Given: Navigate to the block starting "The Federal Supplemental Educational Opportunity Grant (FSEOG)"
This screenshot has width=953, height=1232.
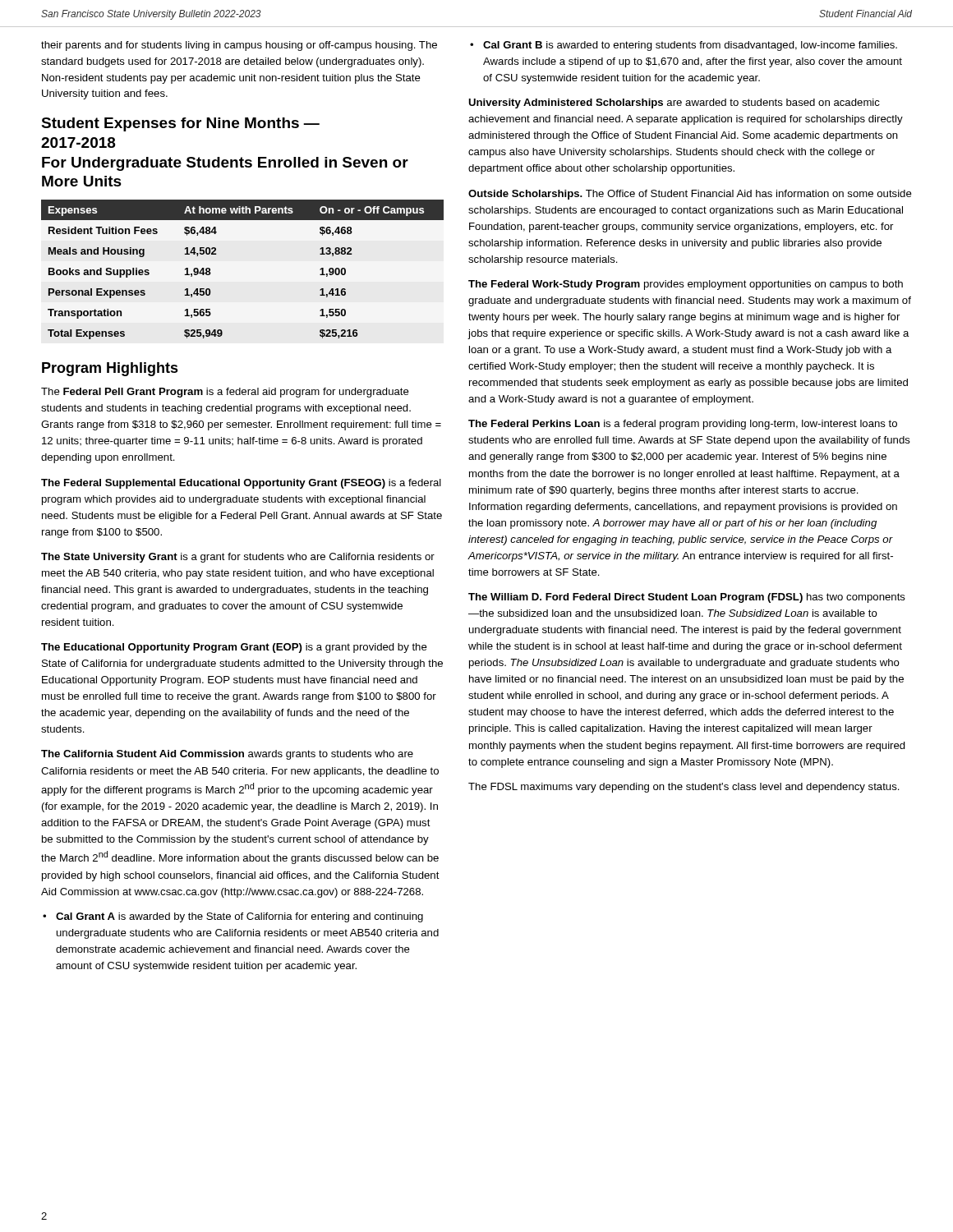Looking at the screenshot, I should [242, 507].
